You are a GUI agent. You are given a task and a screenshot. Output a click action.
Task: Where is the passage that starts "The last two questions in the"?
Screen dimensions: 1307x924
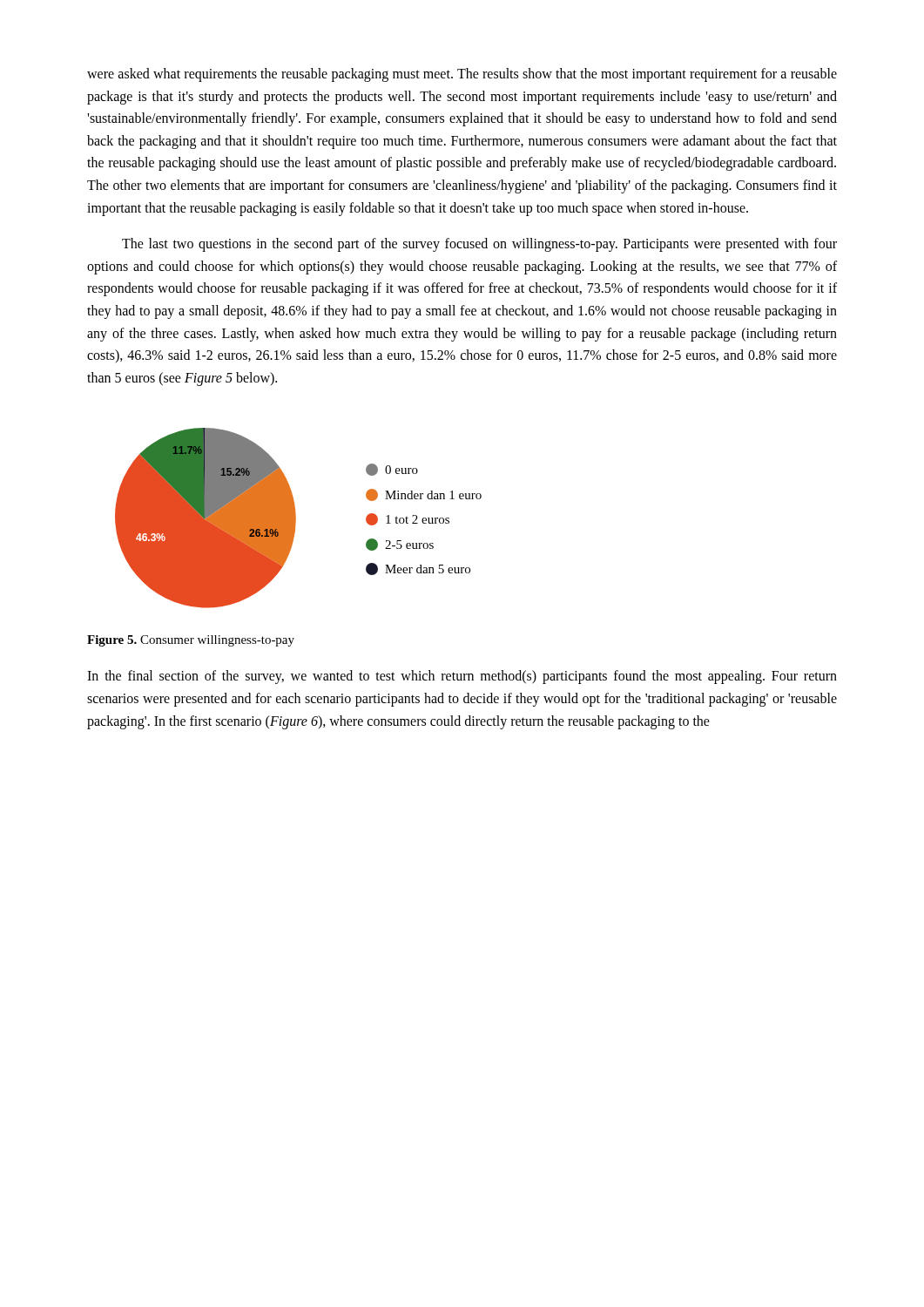pyautogui.click(x=462, y=311)
